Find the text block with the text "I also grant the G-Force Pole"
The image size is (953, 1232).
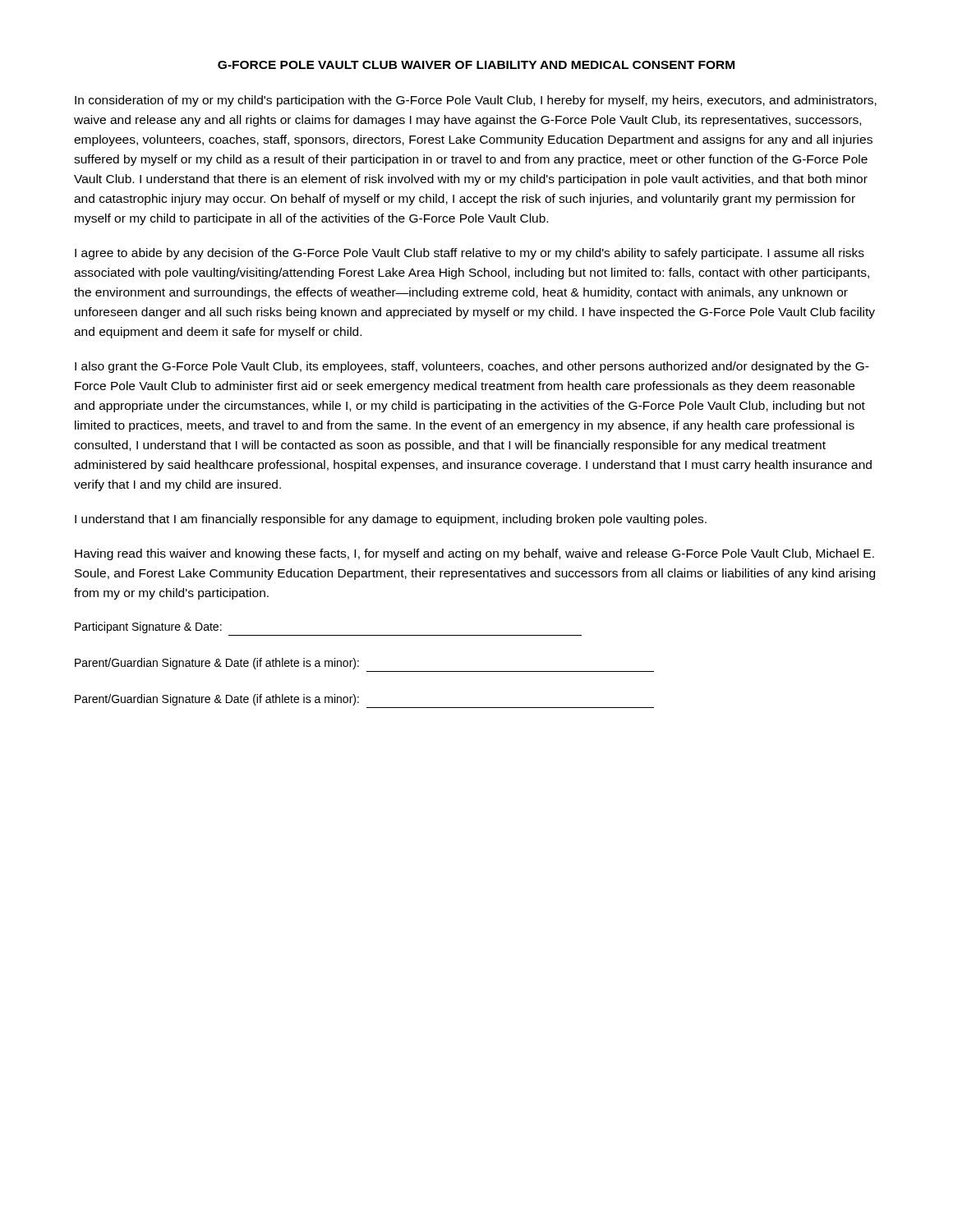473,425
